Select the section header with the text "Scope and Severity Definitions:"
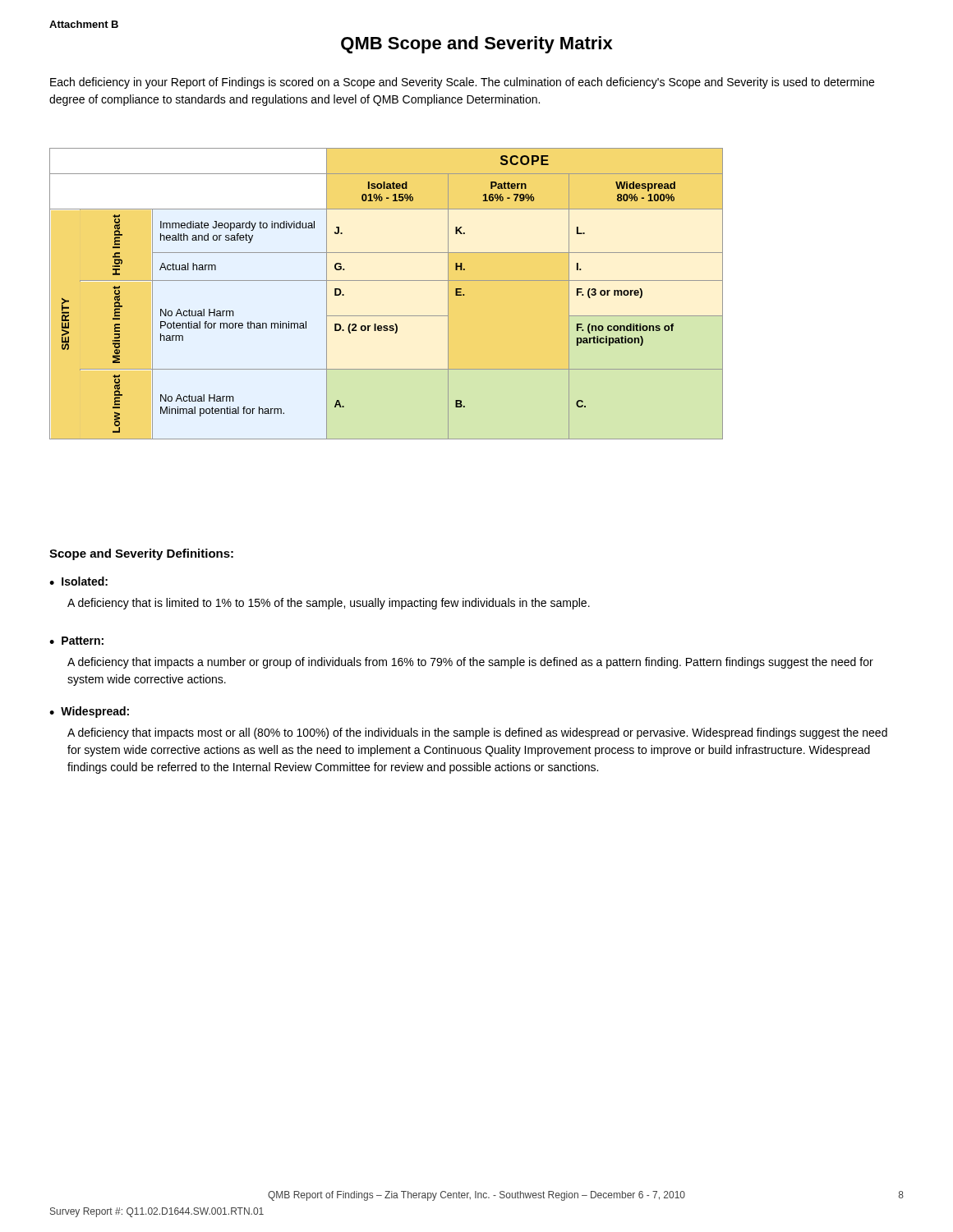Image resolution: width=953 pixels, height=1232 pixels. coord(142,553)
